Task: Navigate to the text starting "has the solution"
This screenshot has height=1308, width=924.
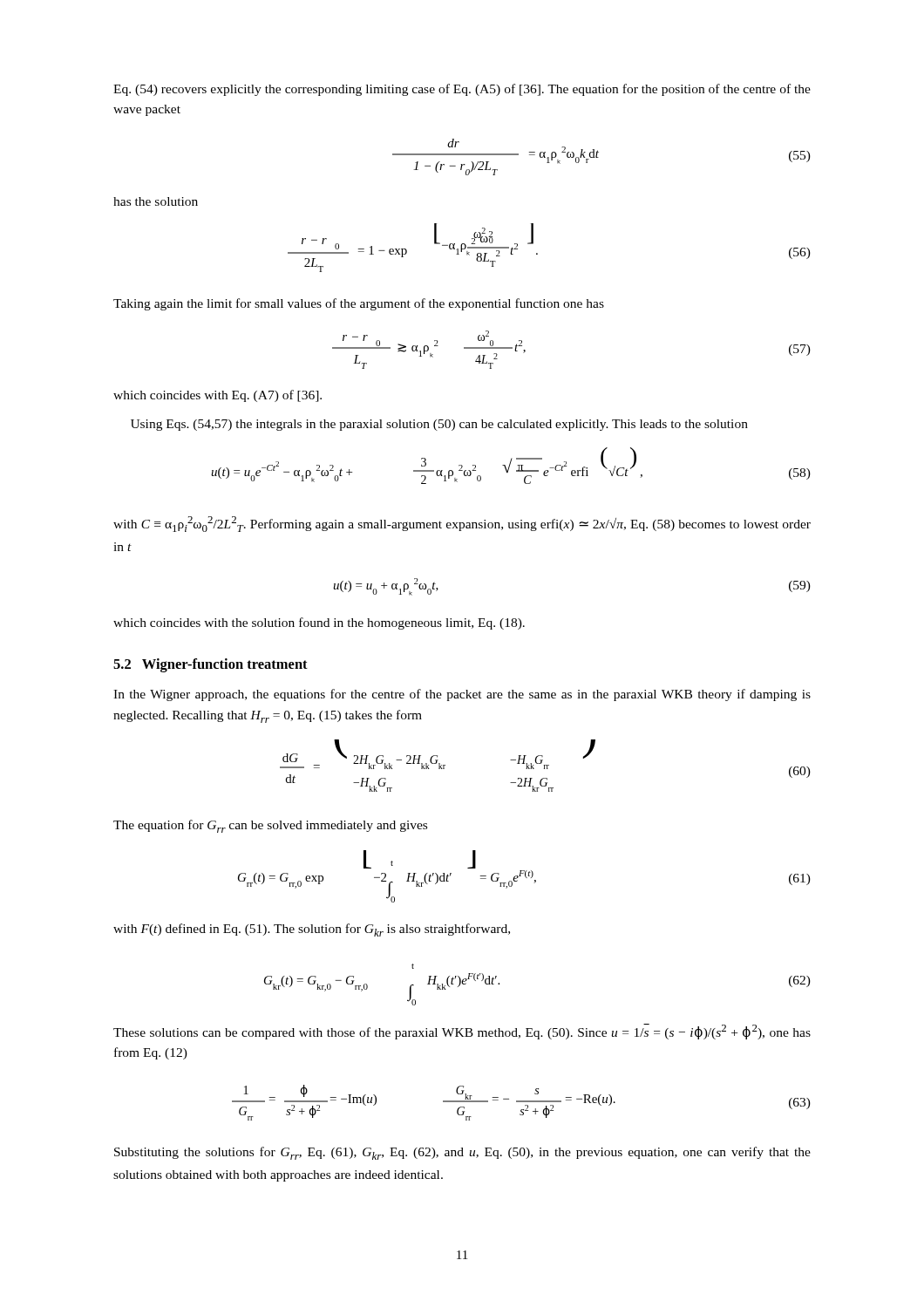Action: click(156, 201)
